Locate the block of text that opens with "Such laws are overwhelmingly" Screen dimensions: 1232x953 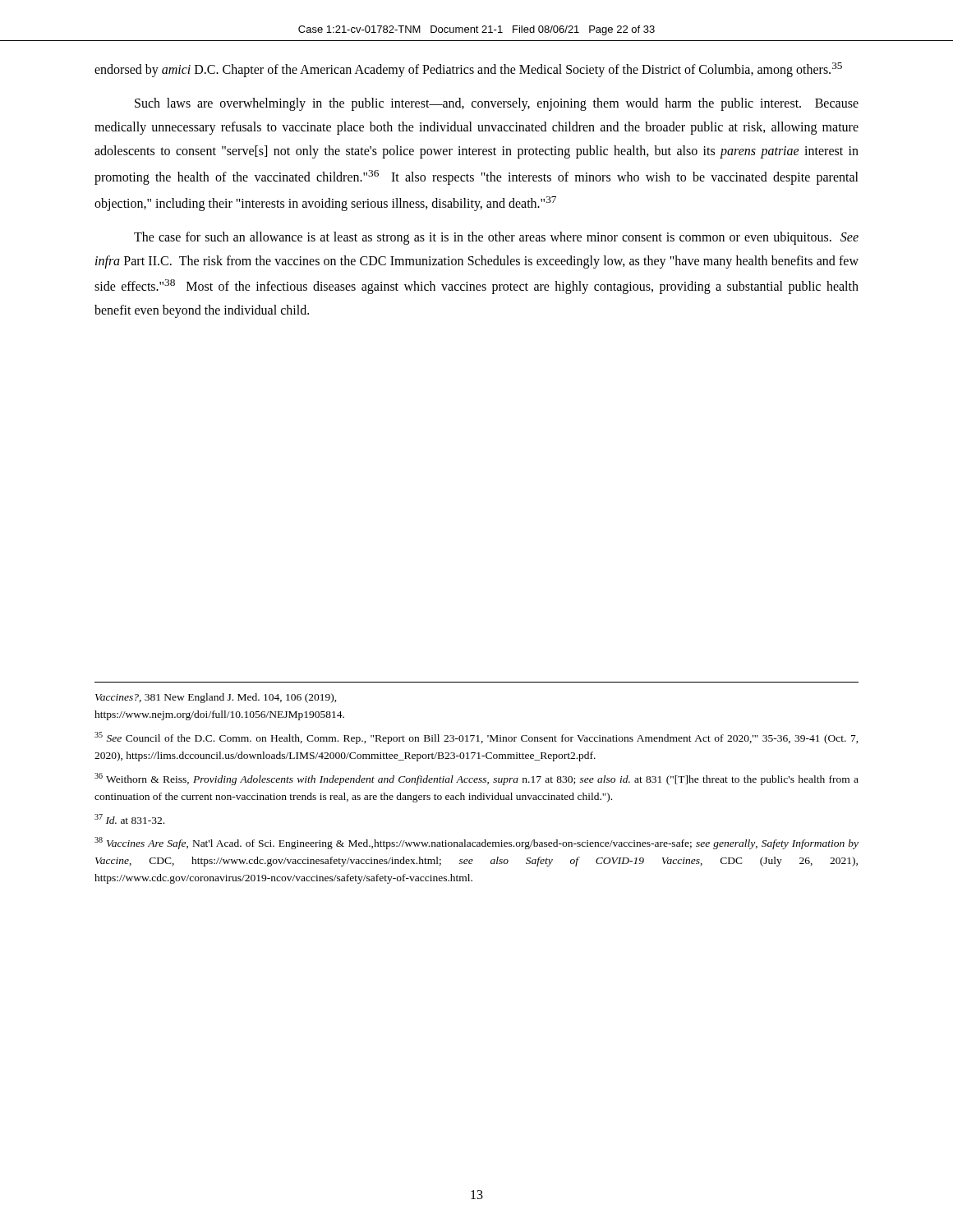click(x=476, y=154)
